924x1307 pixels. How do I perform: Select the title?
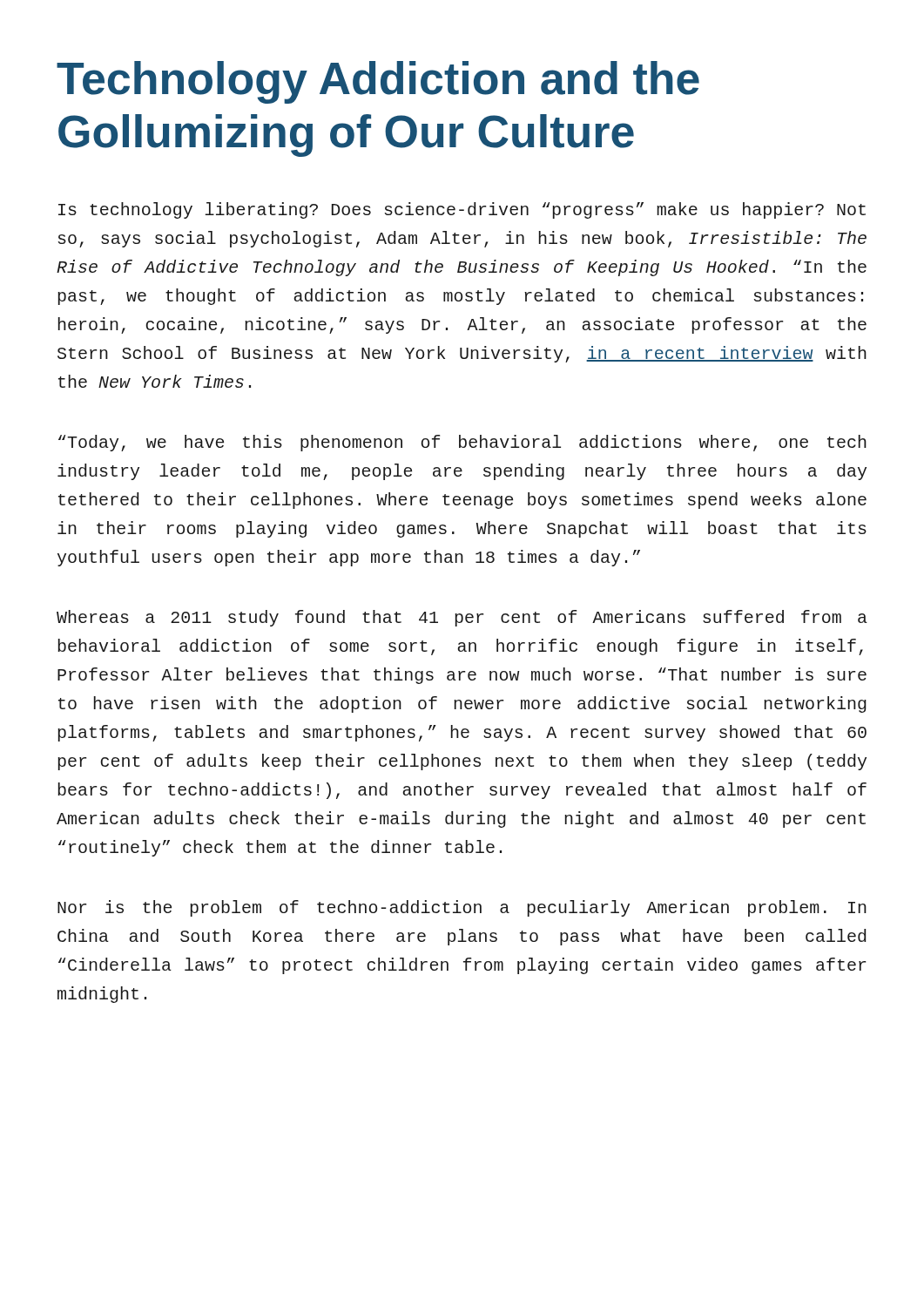point(379,105)
